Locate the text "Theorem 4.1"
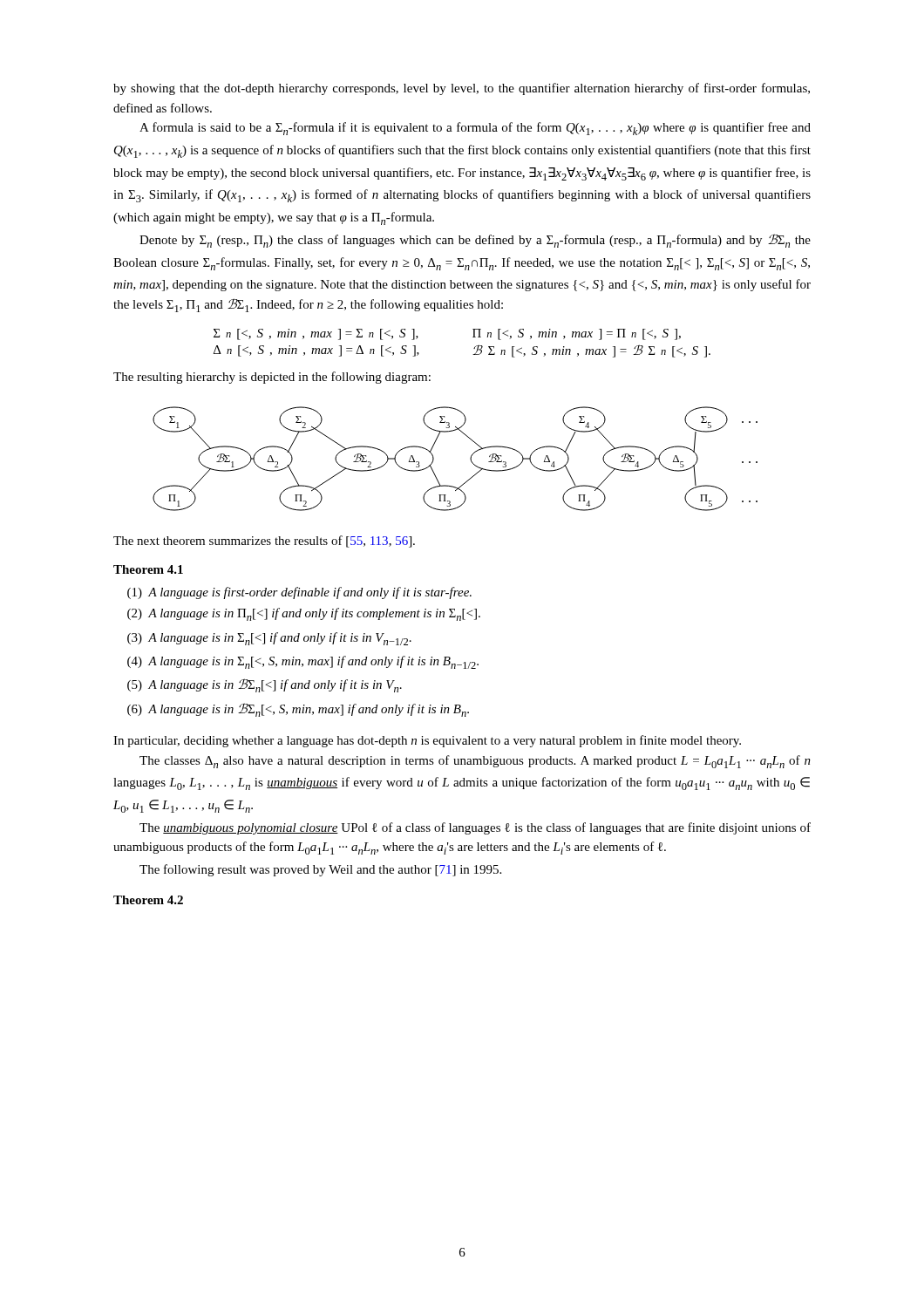This screenshot has width=924, height=1308. pos(148,569)
